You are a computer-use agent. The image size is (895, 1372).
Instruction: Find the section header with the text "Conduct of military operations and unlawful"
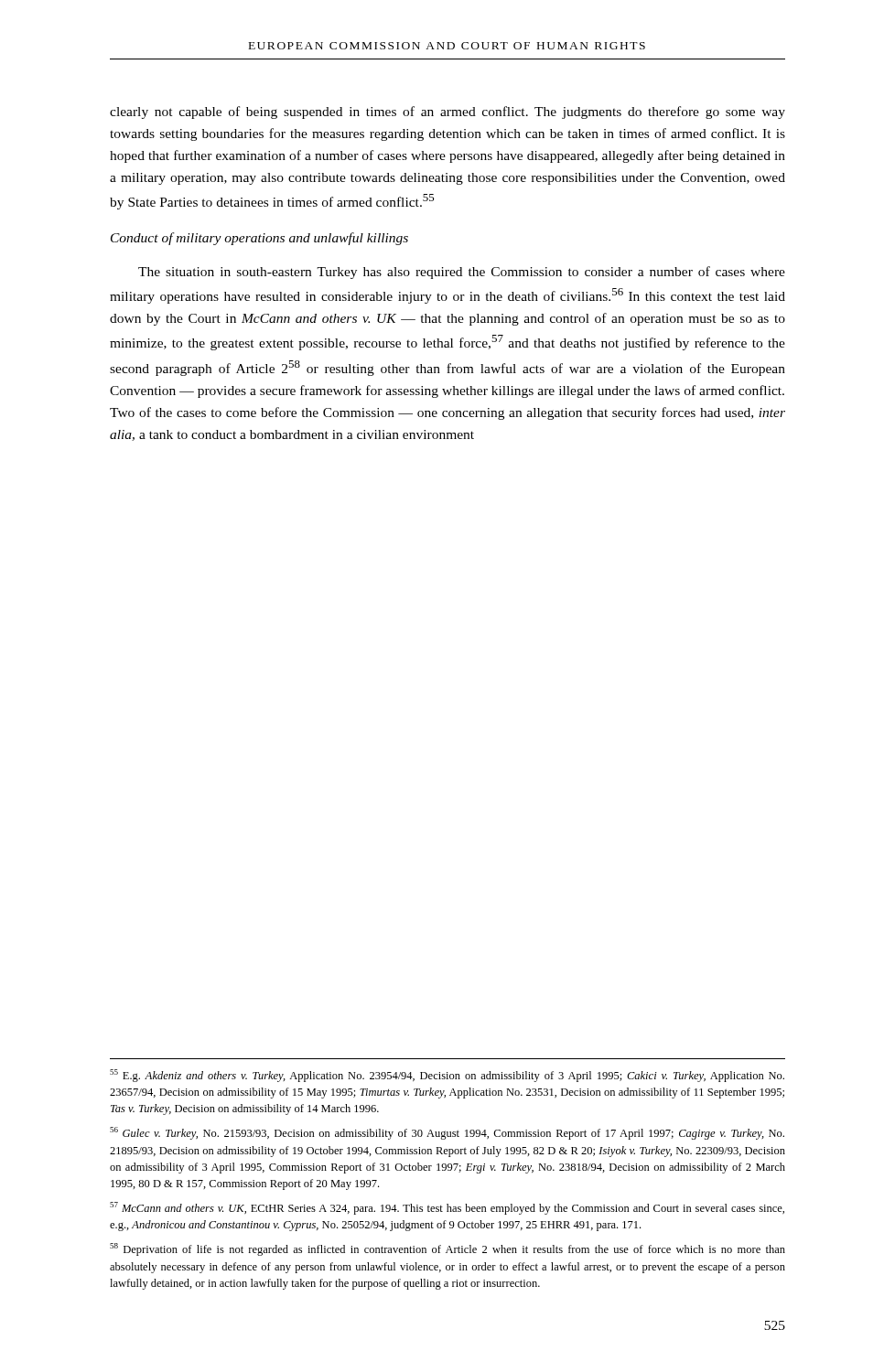(259, 238)
